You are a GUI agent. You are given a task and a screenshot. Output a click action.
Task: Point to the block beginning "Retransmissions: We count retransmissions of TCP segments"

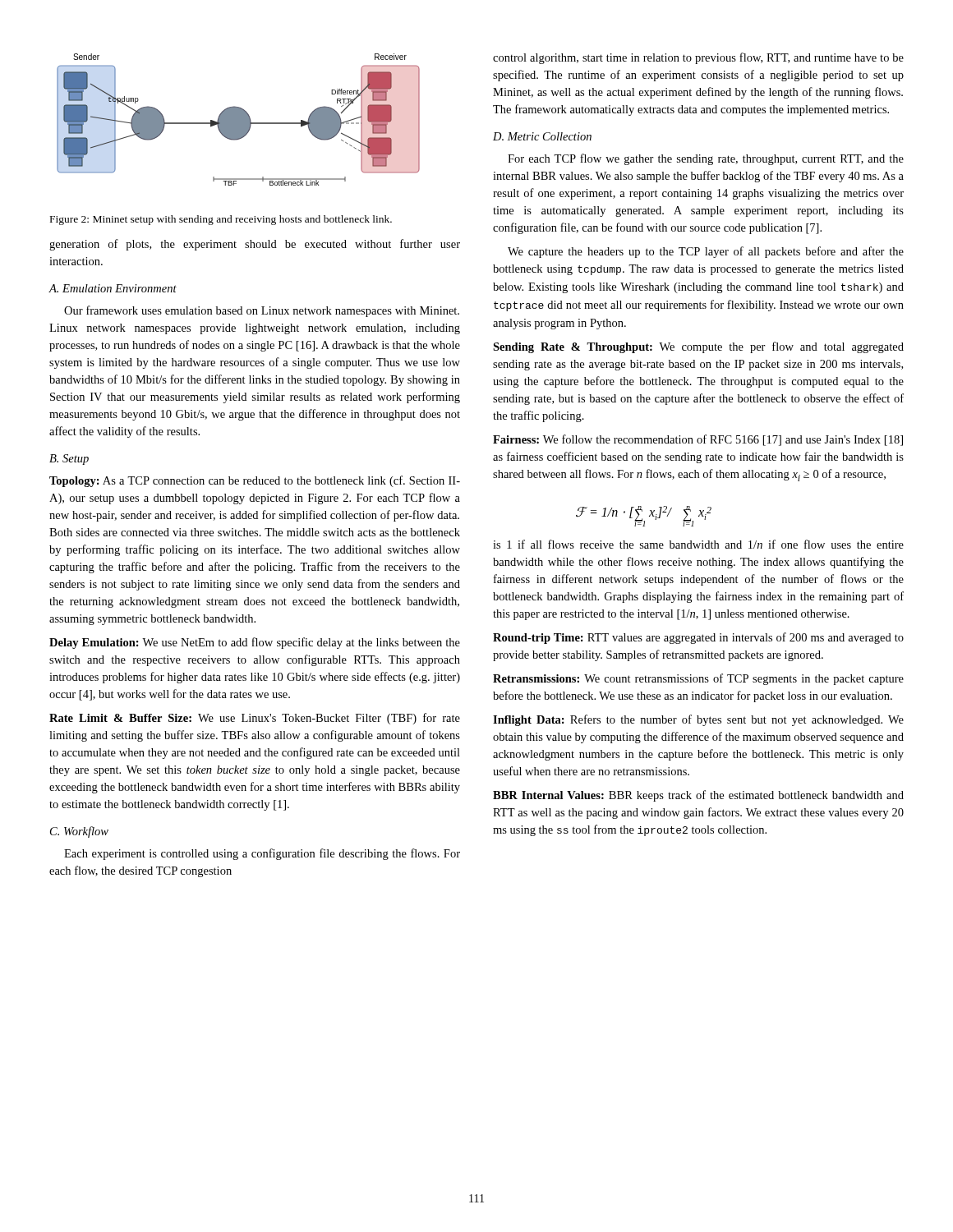[x=698, y=687]
